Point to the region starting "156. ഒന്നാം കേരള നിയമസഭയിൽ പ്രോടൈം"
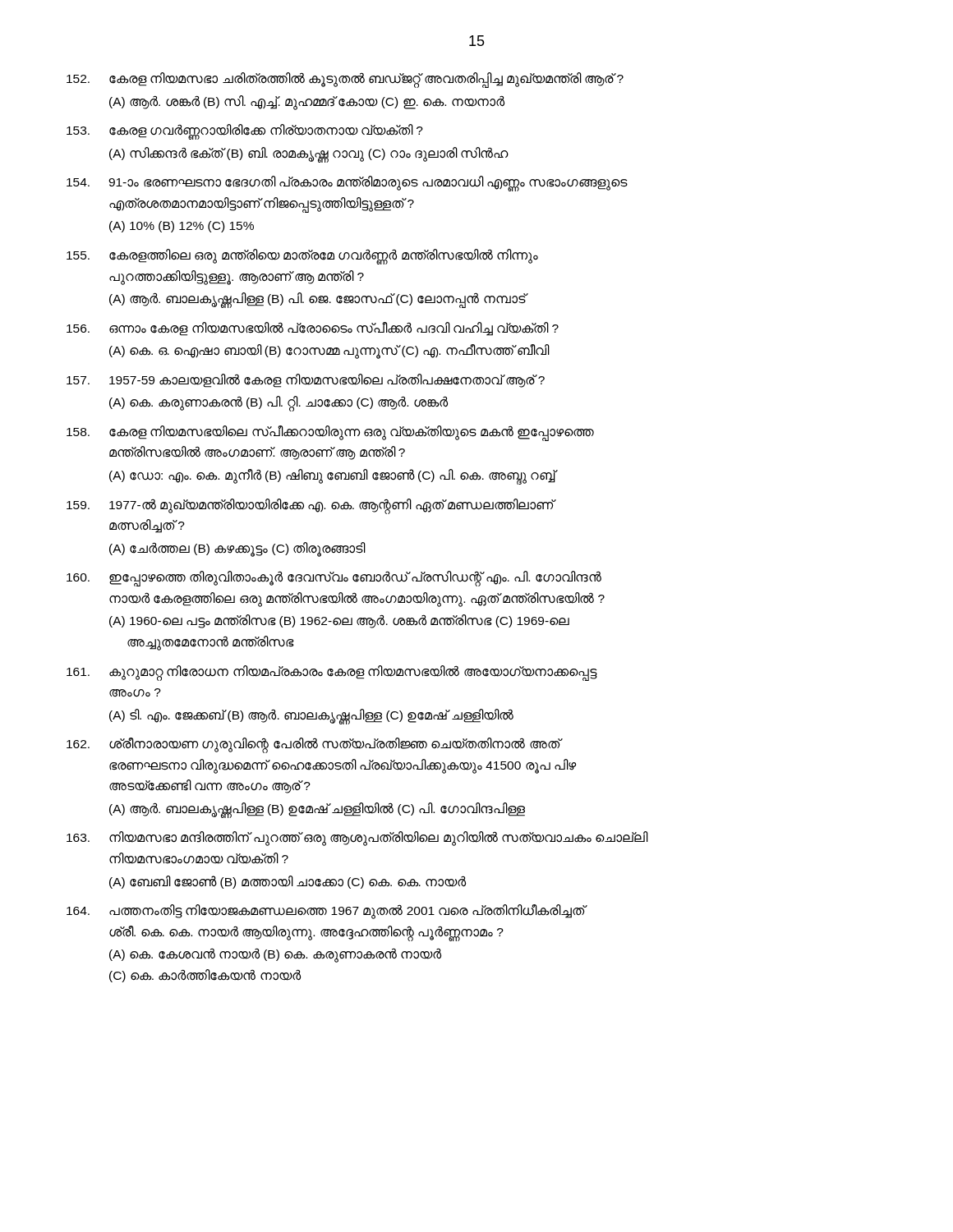The image size is (953, 1232). 476,339
